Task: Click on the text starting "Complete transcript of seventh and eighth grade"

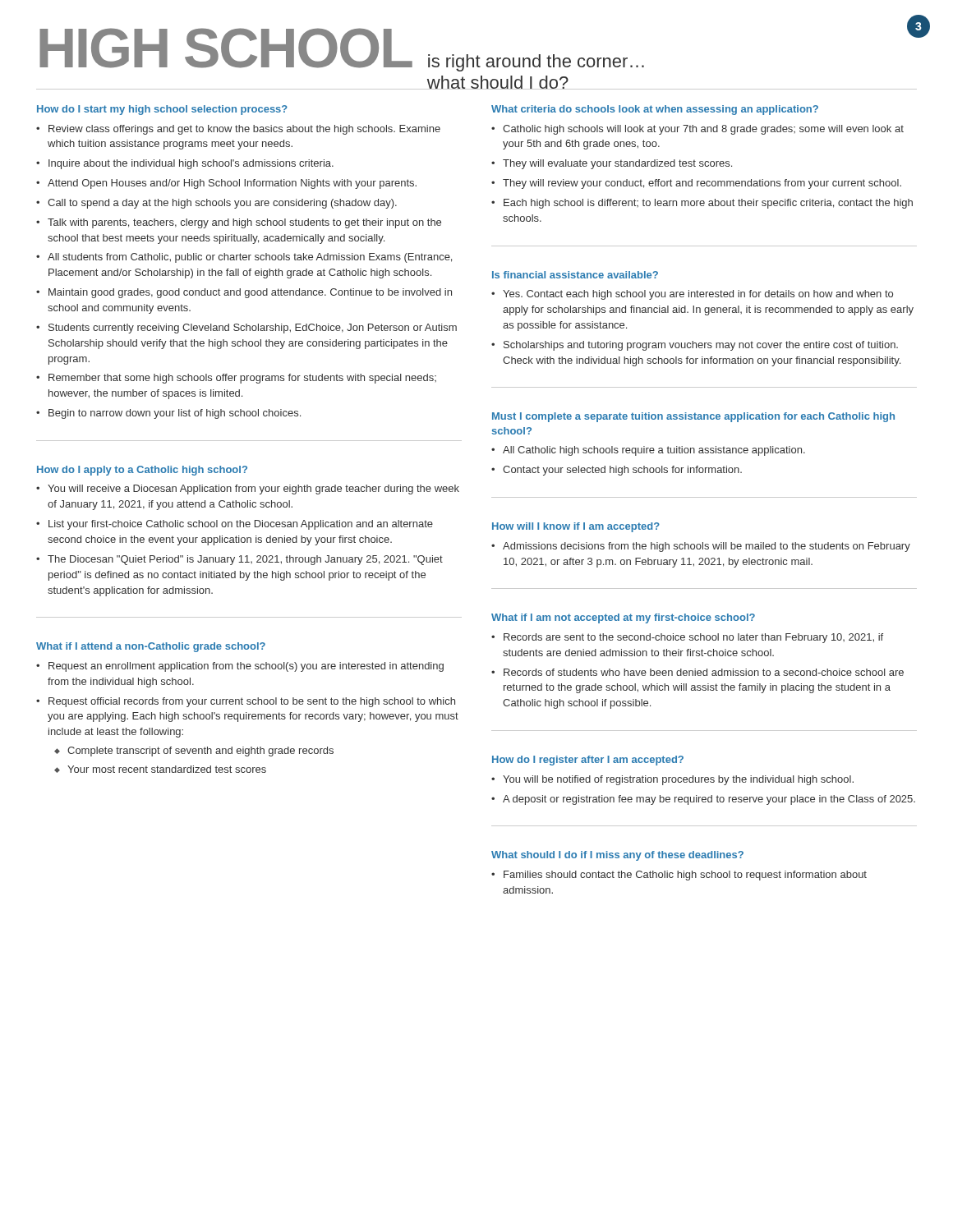Action: click(201, 750)
